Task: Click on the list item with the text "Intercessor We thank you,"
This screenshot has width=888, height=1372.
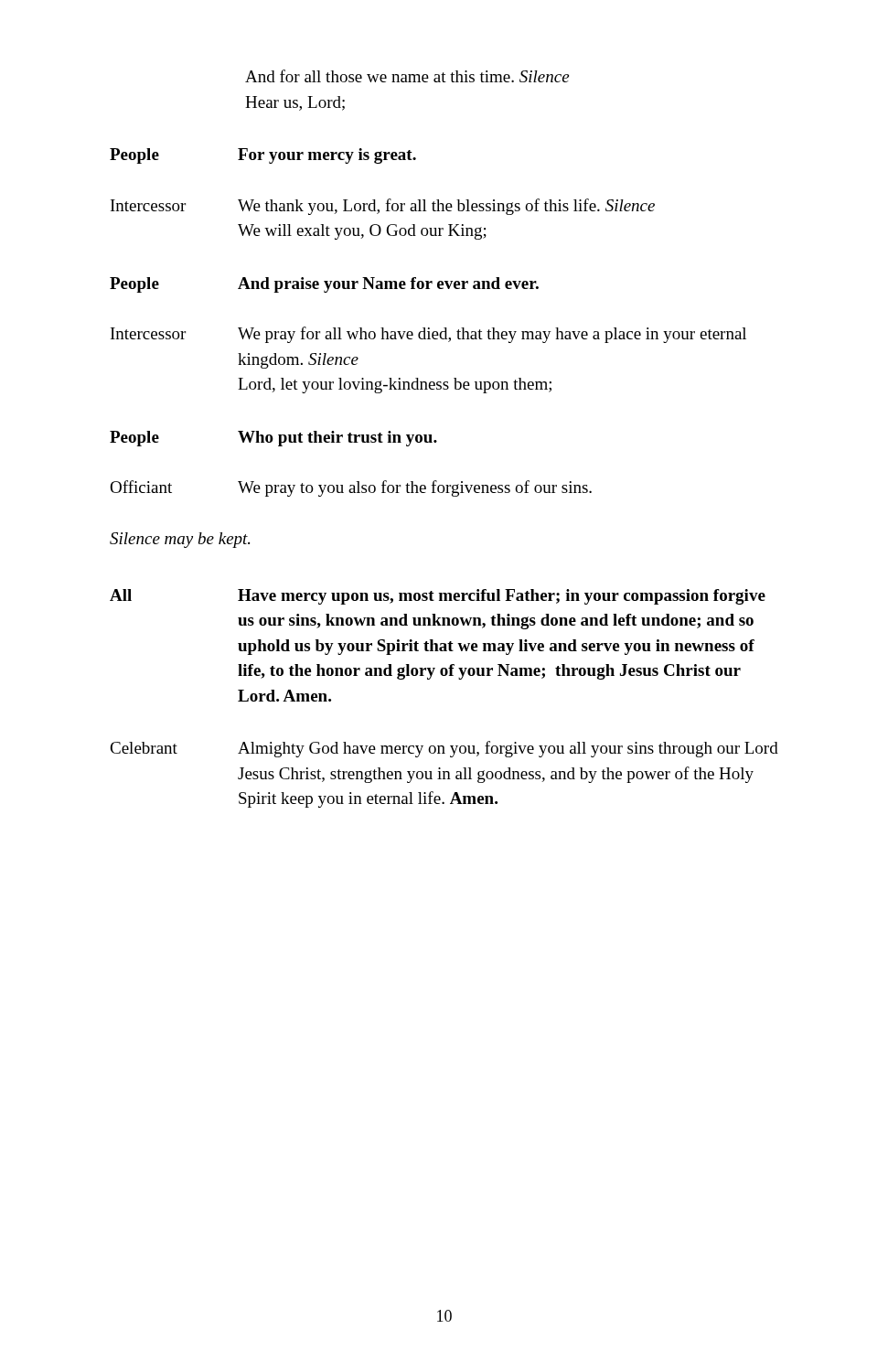Action: [444, 218]
